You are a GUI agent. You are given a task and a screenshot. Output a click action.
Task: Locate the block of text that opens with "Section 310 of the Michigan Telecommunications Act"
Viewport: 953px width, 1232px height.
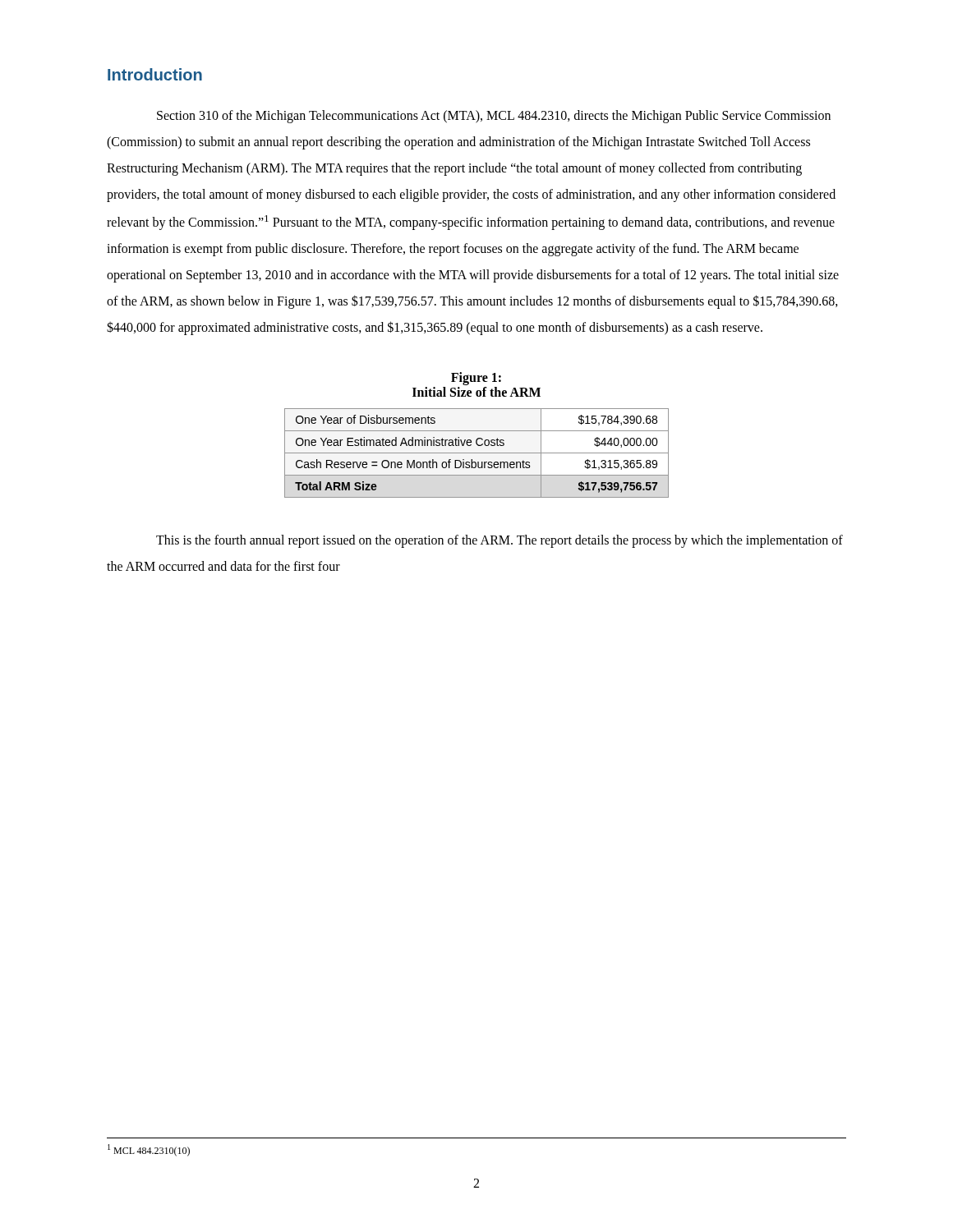pyautogui.click(x=473, y=222)
